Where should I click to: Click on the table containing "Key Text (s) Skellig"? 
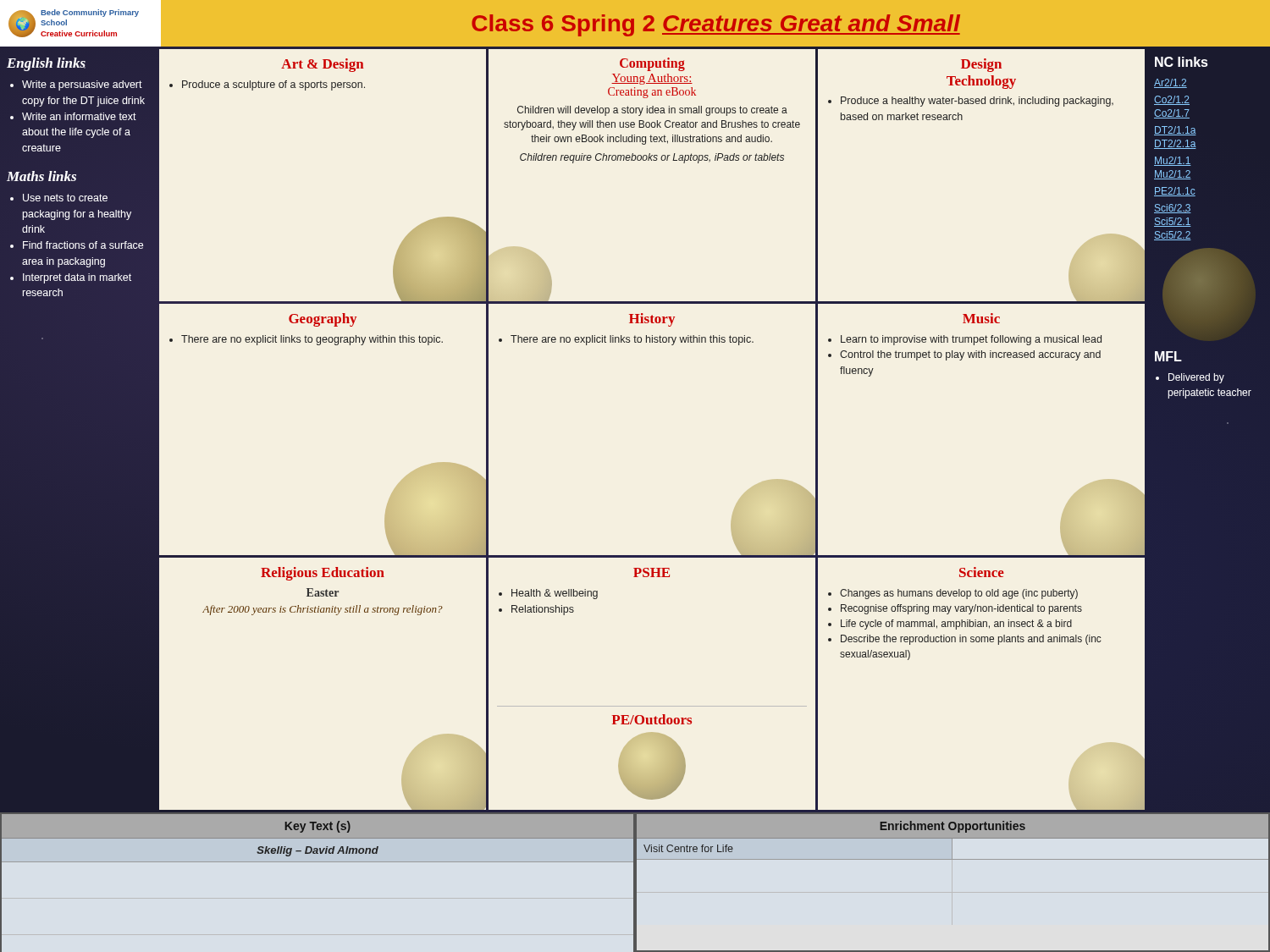[318, 882]
